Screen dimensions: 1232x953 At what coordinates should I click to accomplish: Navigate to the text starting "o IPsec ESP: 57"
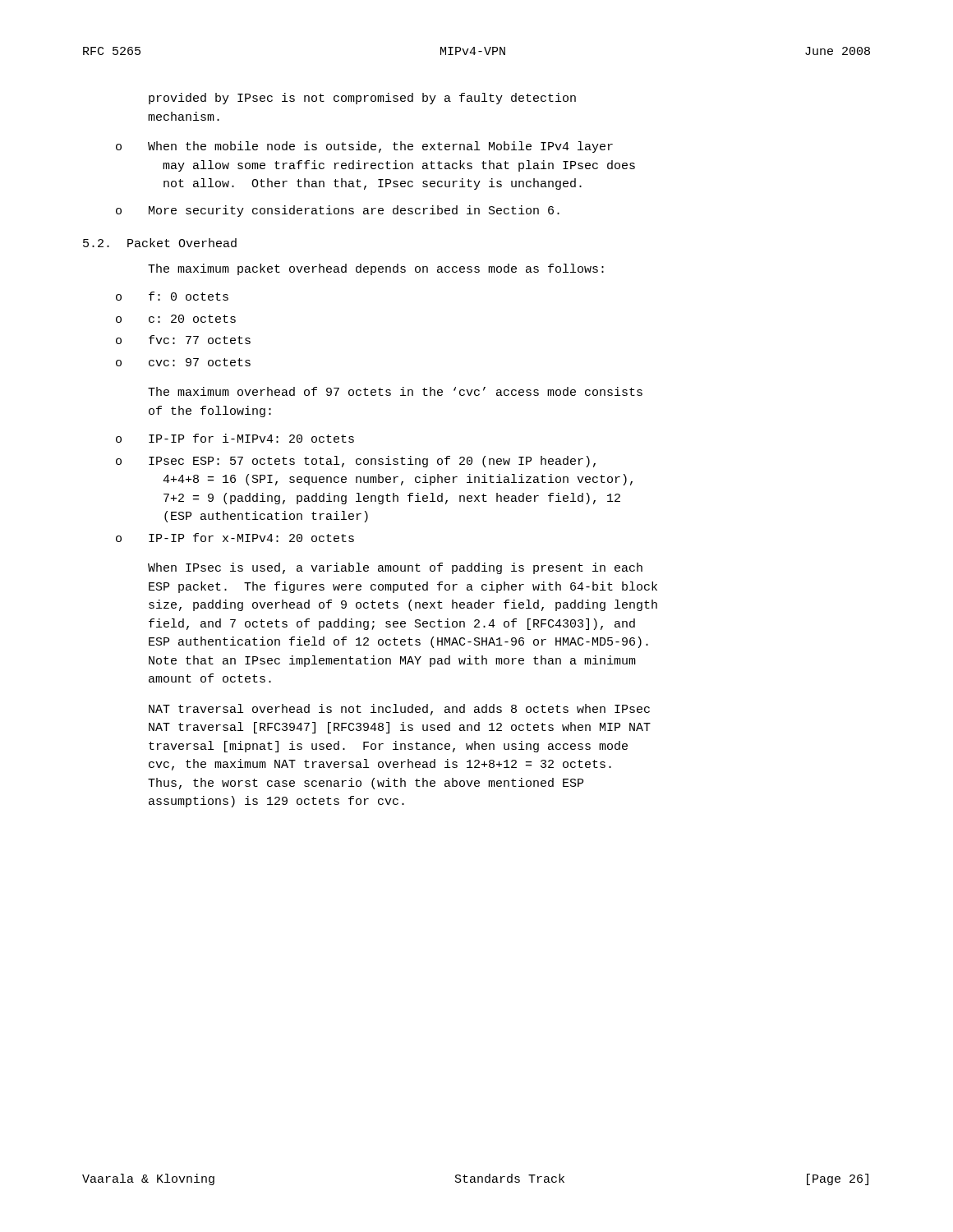(493, 490)
